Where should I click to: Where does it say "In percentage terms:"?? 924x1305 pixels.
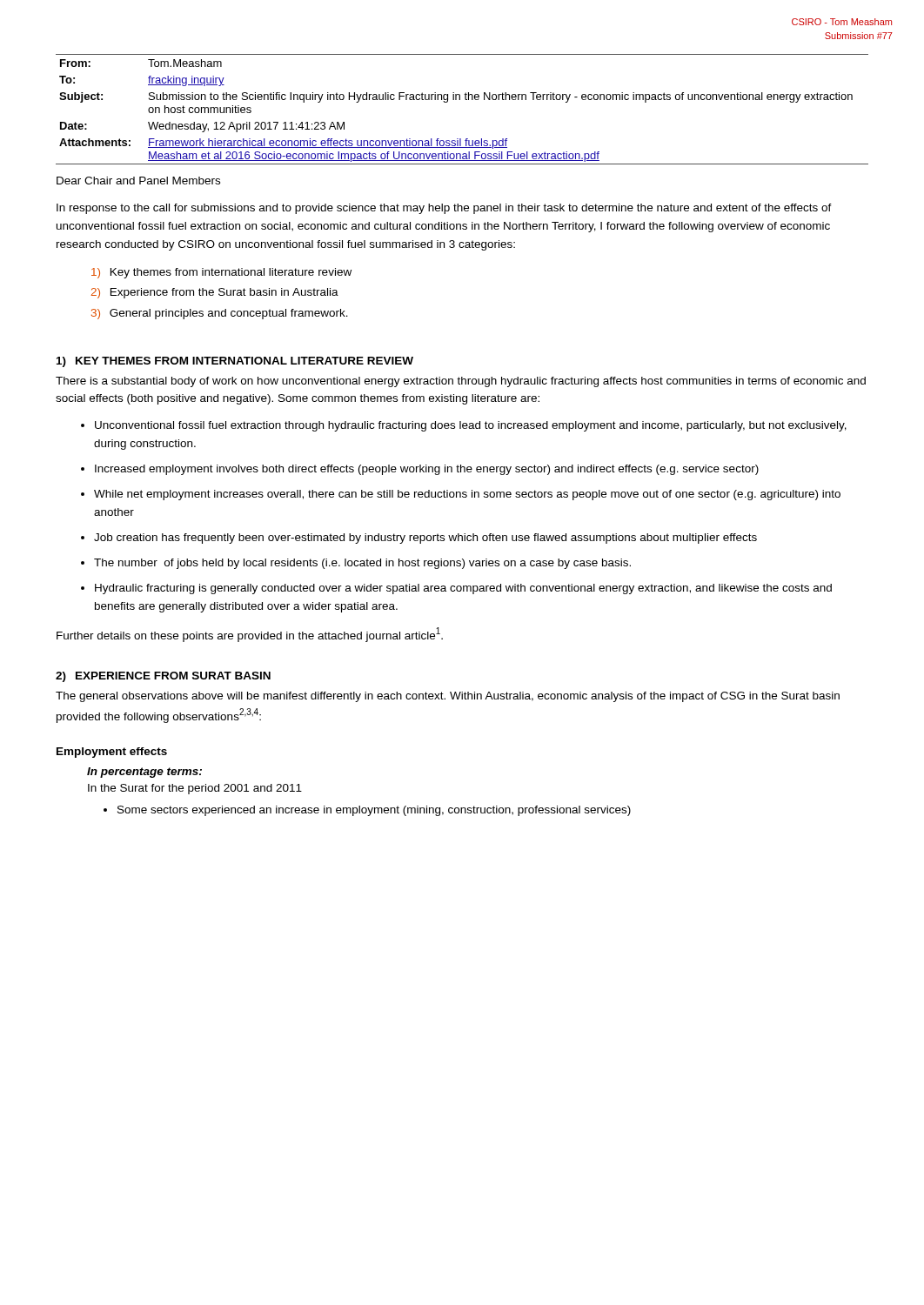coord(145,772)
